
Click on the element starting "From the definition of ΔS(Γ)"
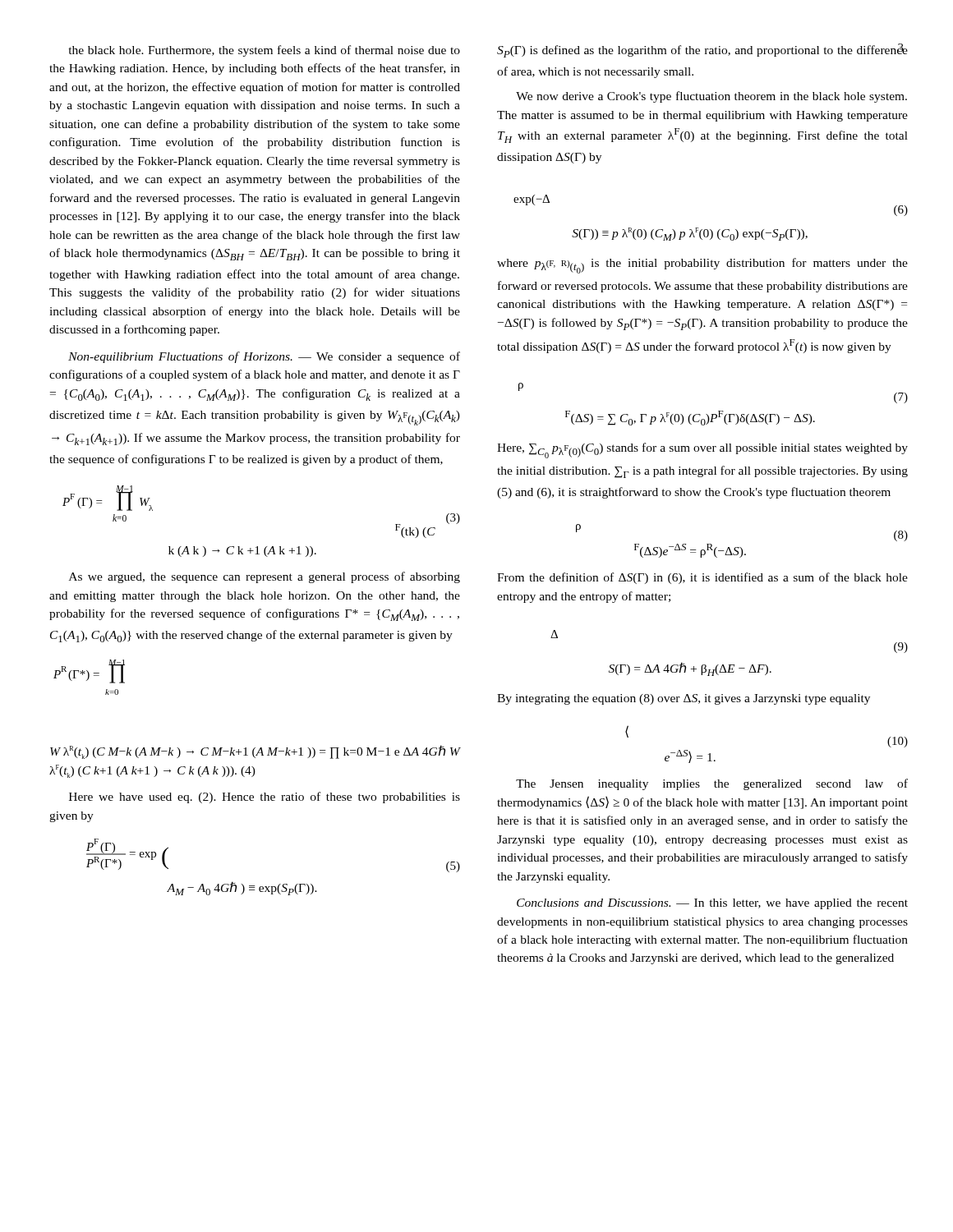(x=702, y=587)
